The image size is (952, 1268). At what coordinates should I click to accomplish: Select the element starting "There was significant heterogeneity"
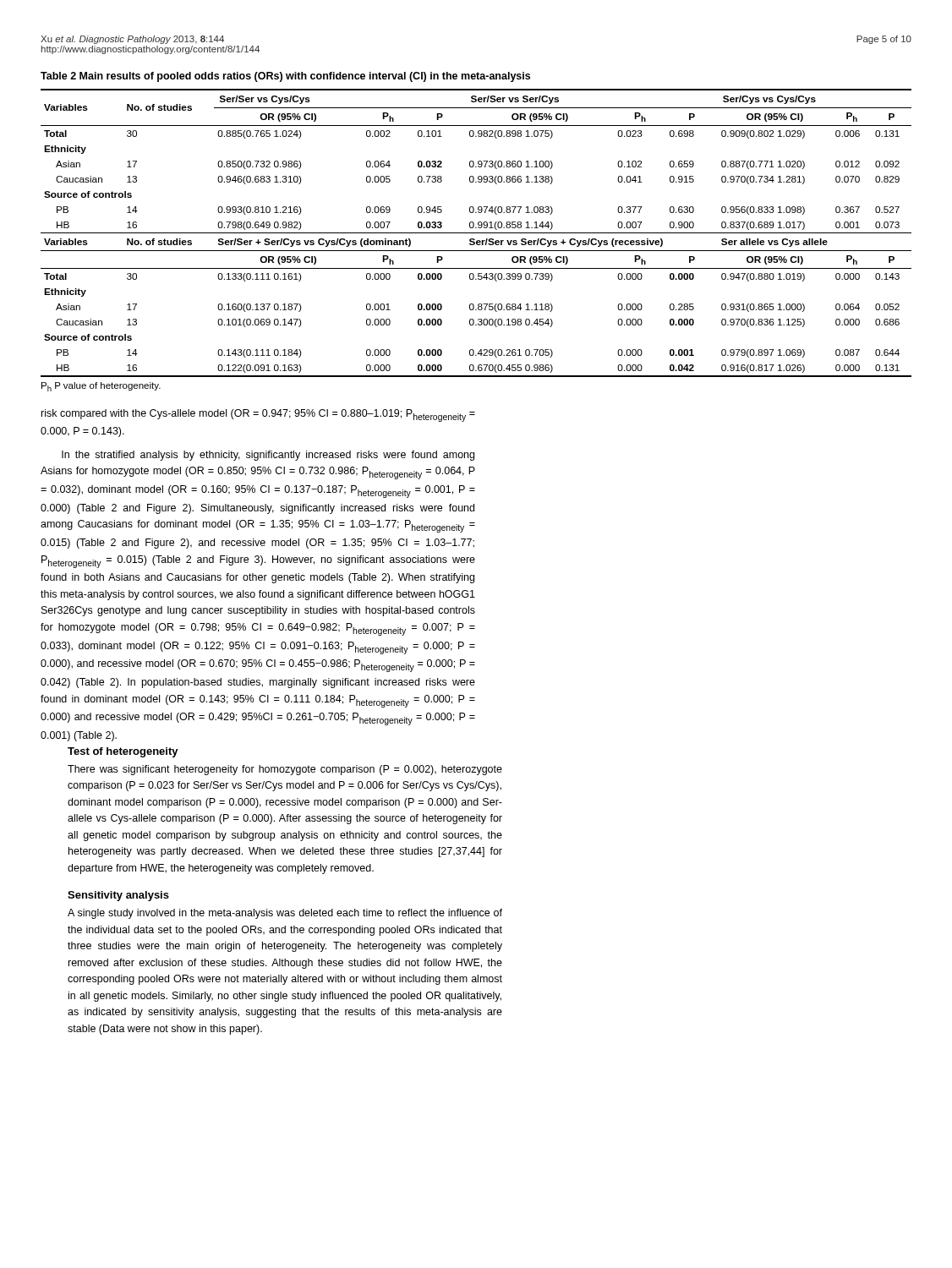pos(285,818)
